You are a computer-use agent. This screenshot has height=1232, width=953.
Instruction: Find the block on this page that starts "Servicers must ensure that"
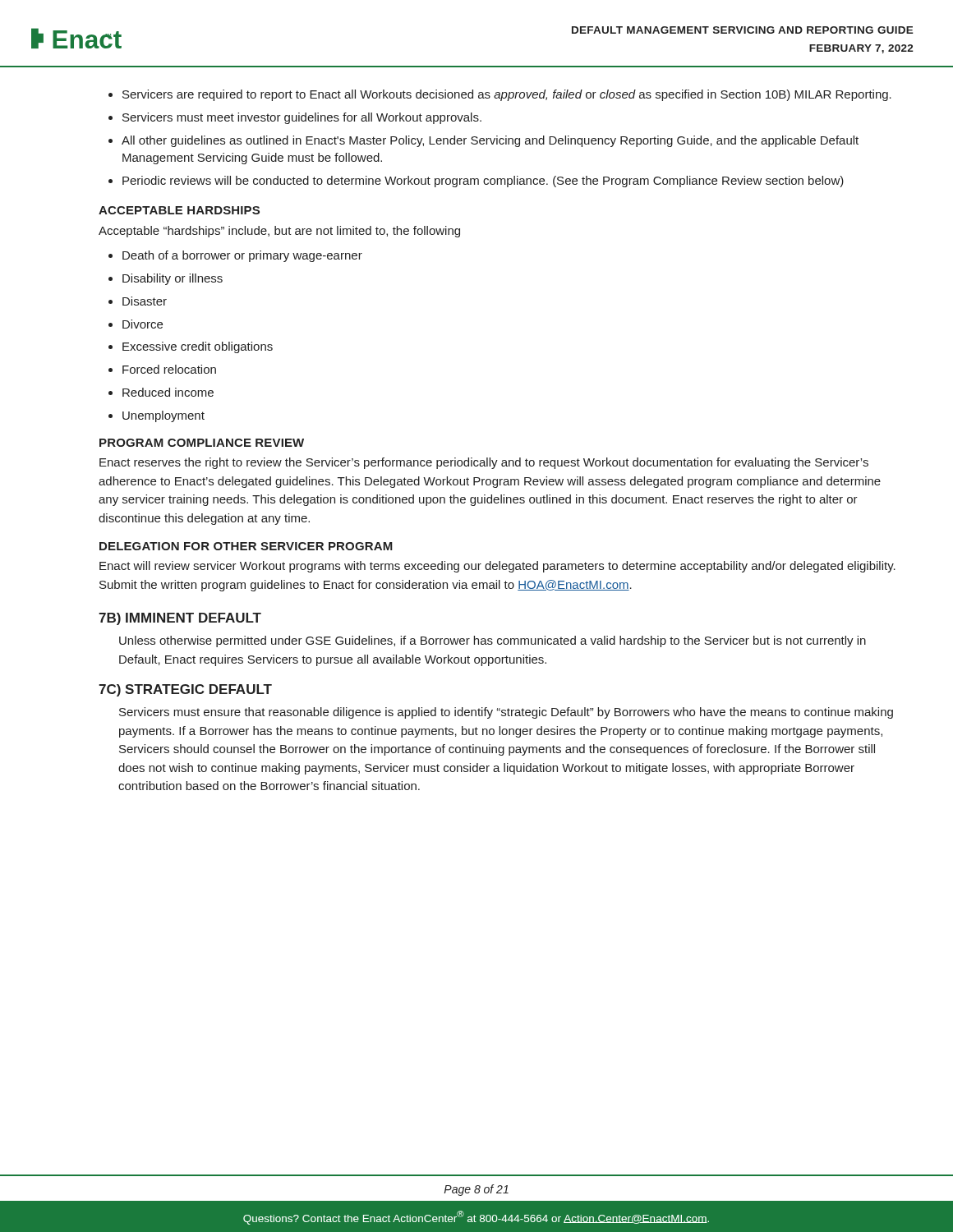click(x=506, y=749)
